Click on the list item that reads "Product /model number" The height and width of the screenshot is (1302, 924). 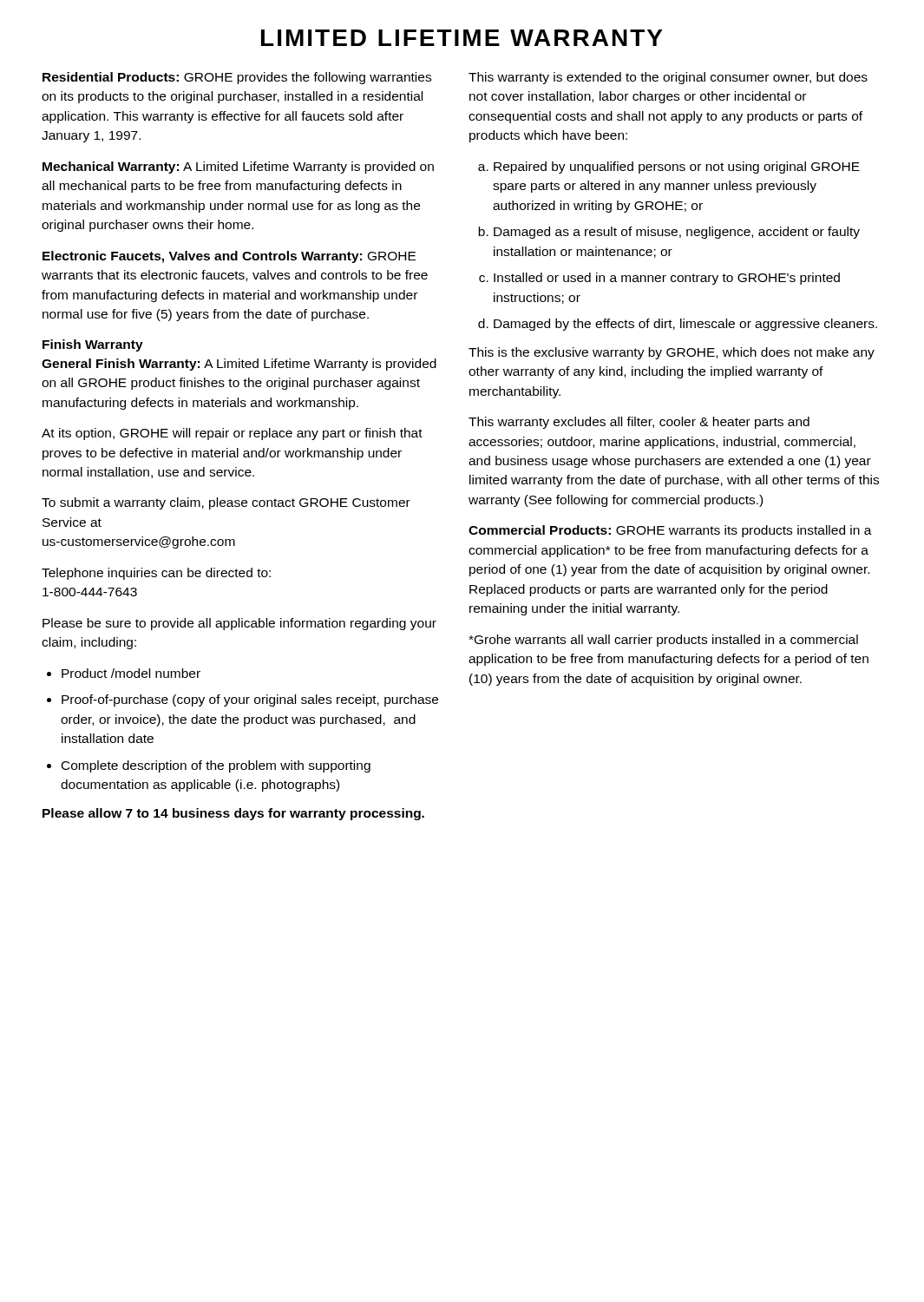pyautogui.click(x=131, y=673)
